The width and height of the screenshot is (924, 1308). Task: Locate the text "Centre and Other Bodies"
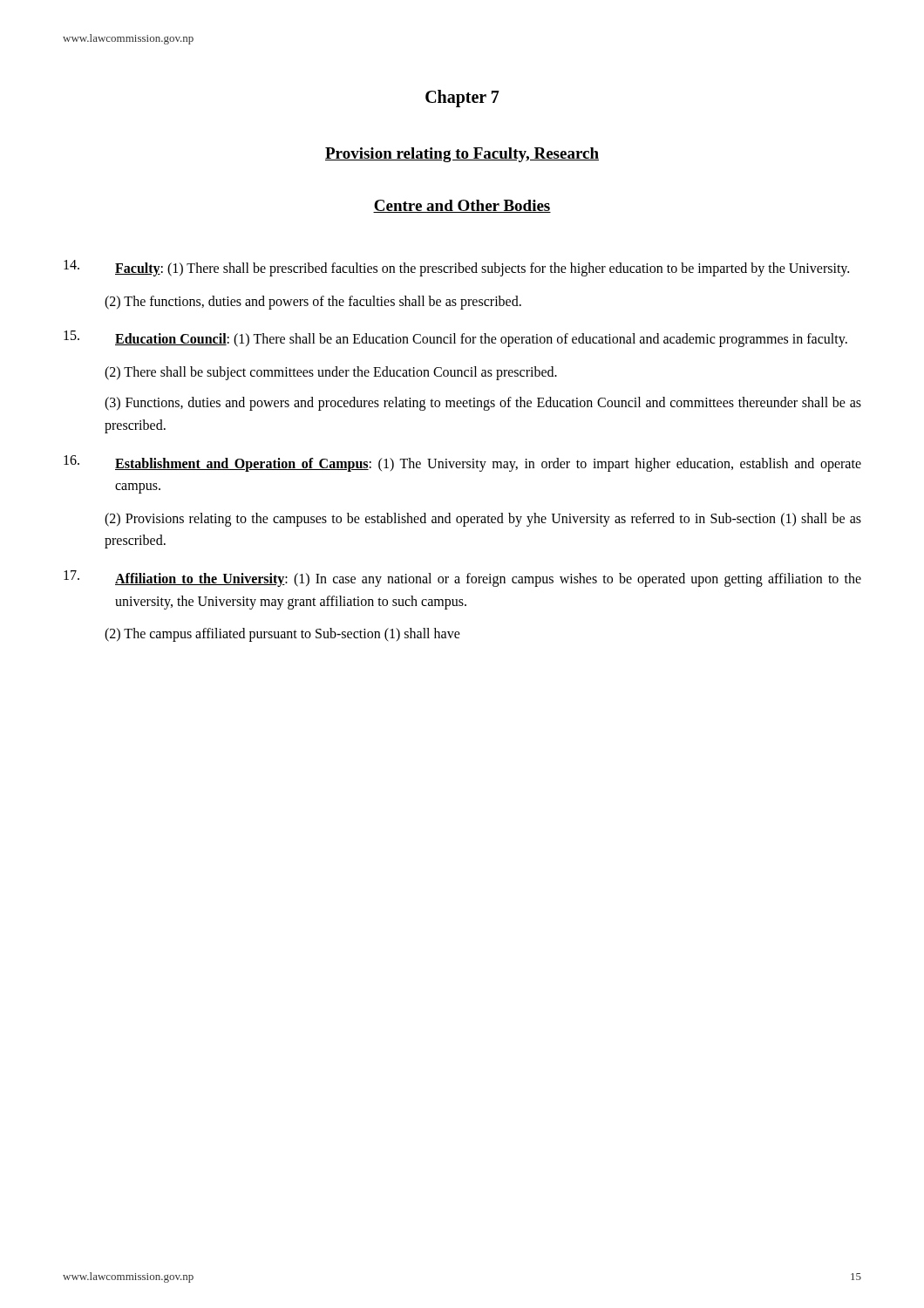click(462, 205)
